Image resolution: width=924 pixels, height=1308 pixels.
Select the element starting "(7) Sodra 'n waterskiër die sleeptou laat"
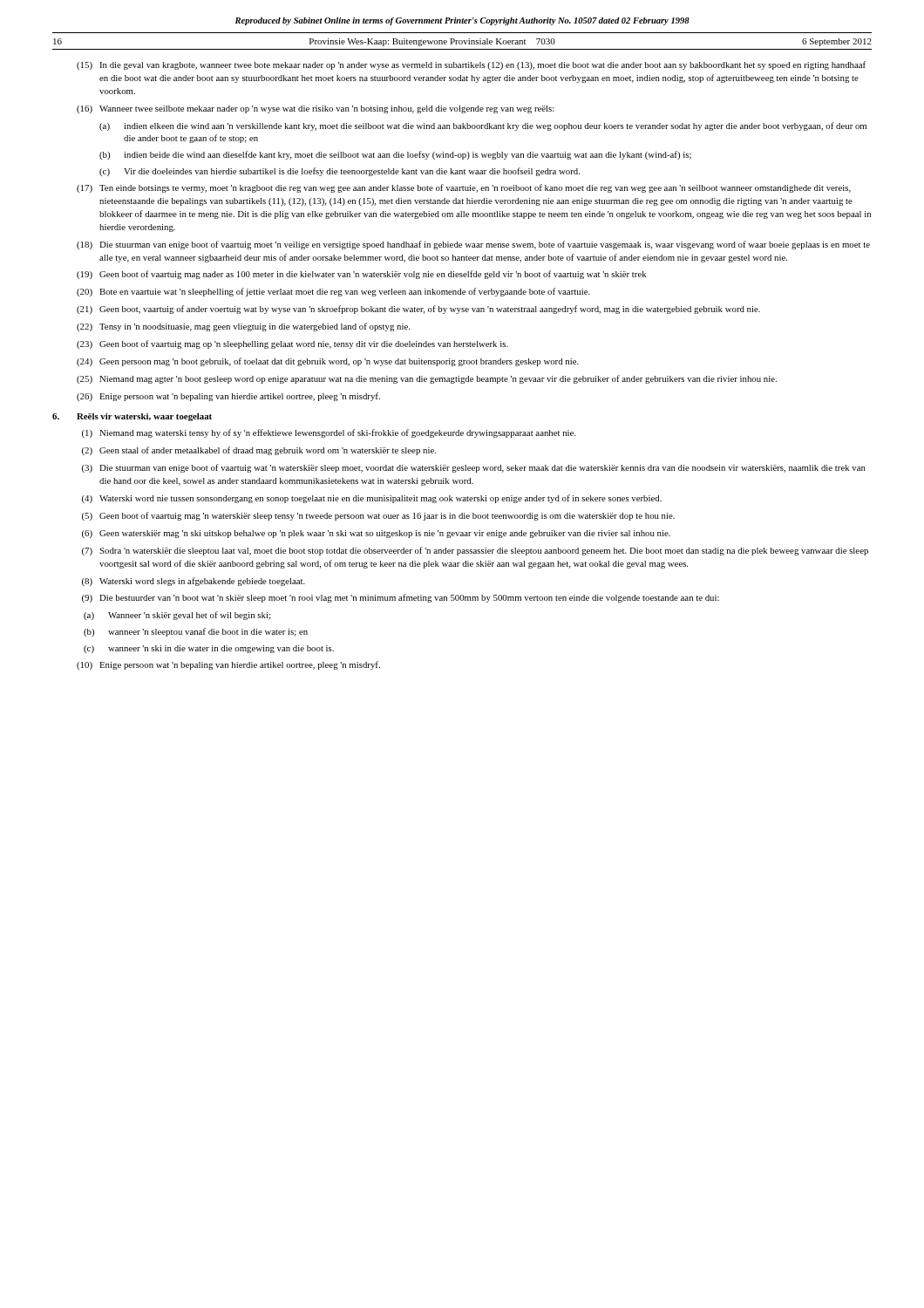tap(462, 557)
